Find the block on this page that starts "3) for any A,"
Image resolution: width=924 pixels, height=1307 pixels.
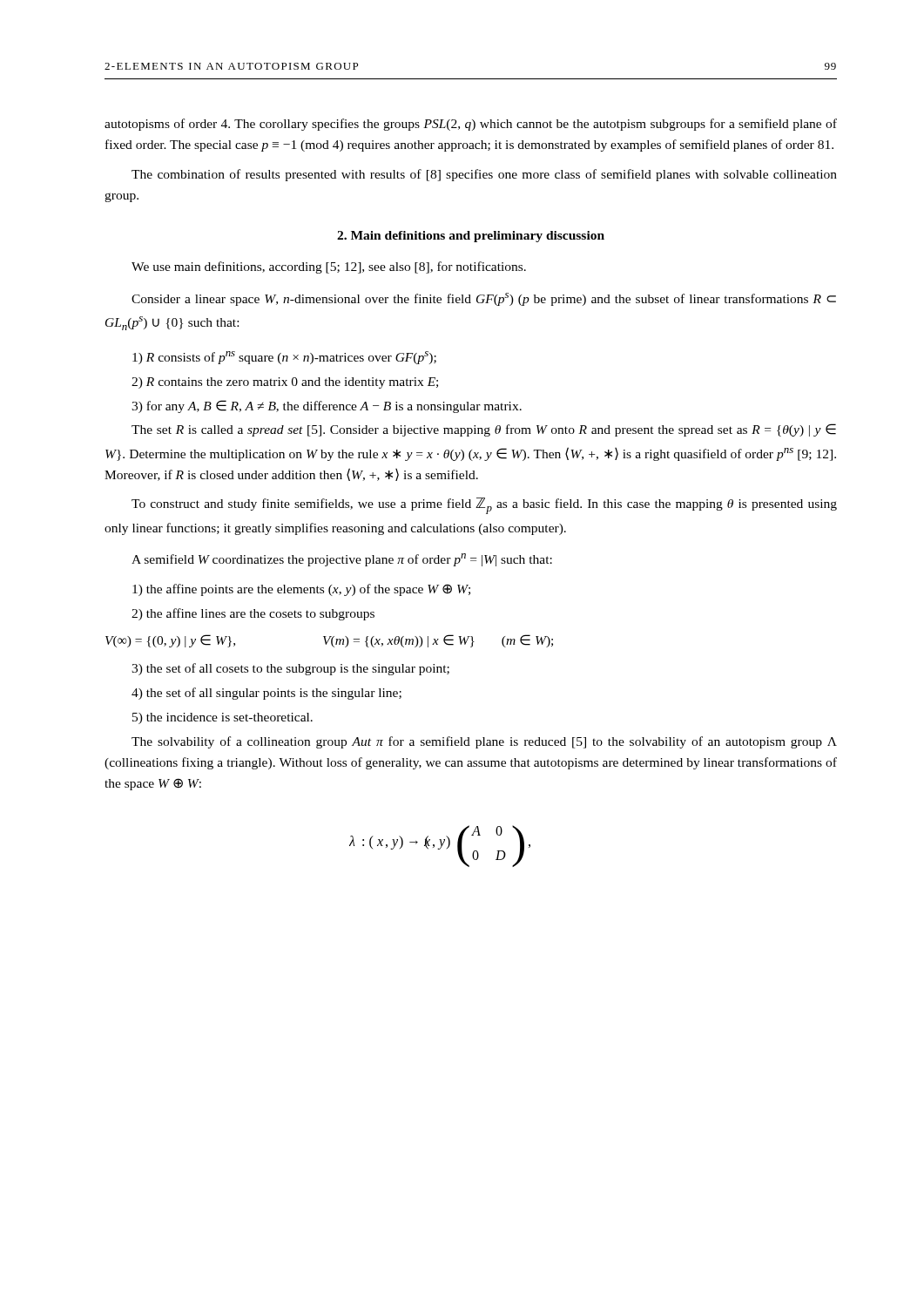point(471,406)
